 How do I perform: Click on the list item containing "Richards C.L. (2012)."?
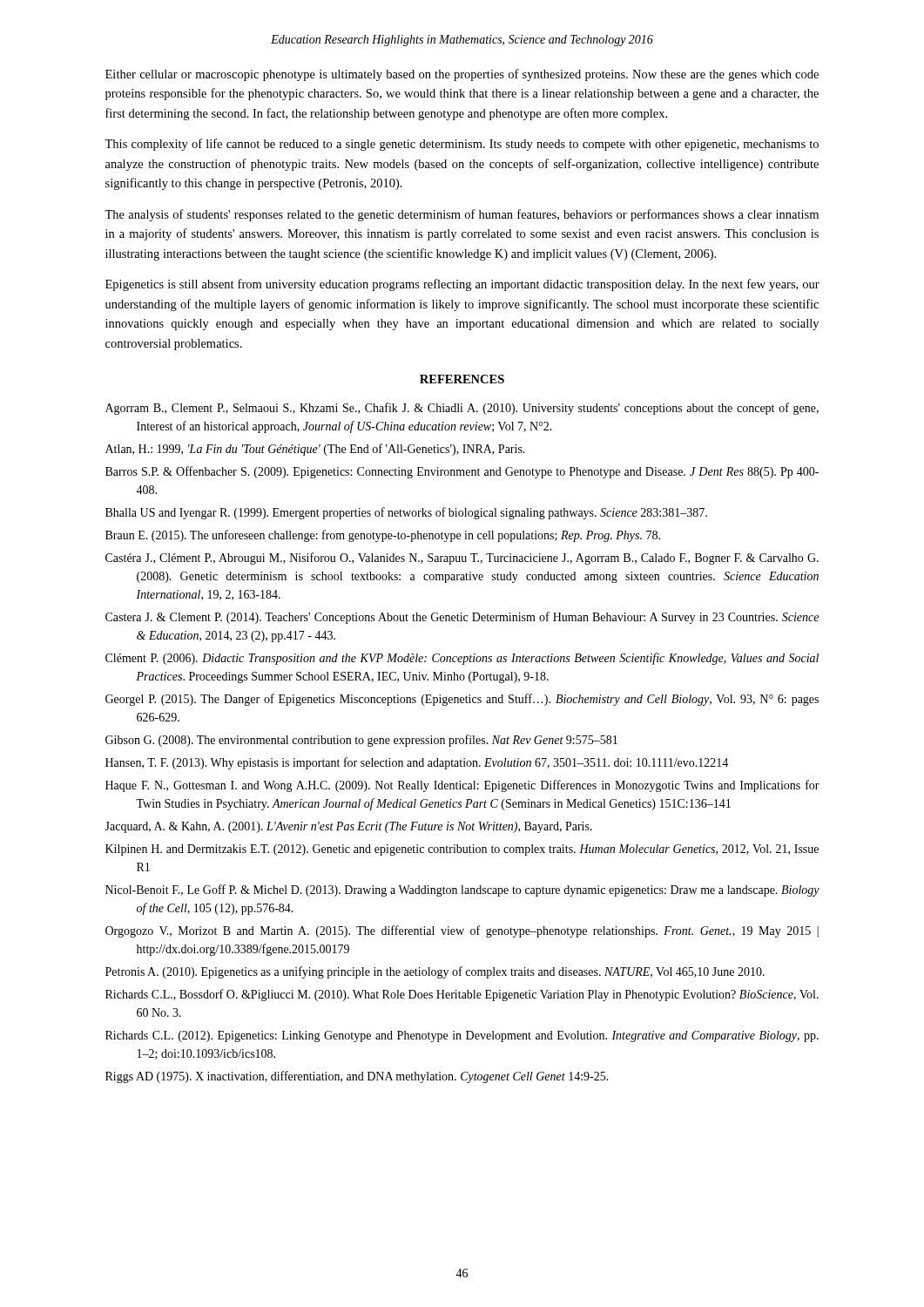click(x=462, y=1045)
